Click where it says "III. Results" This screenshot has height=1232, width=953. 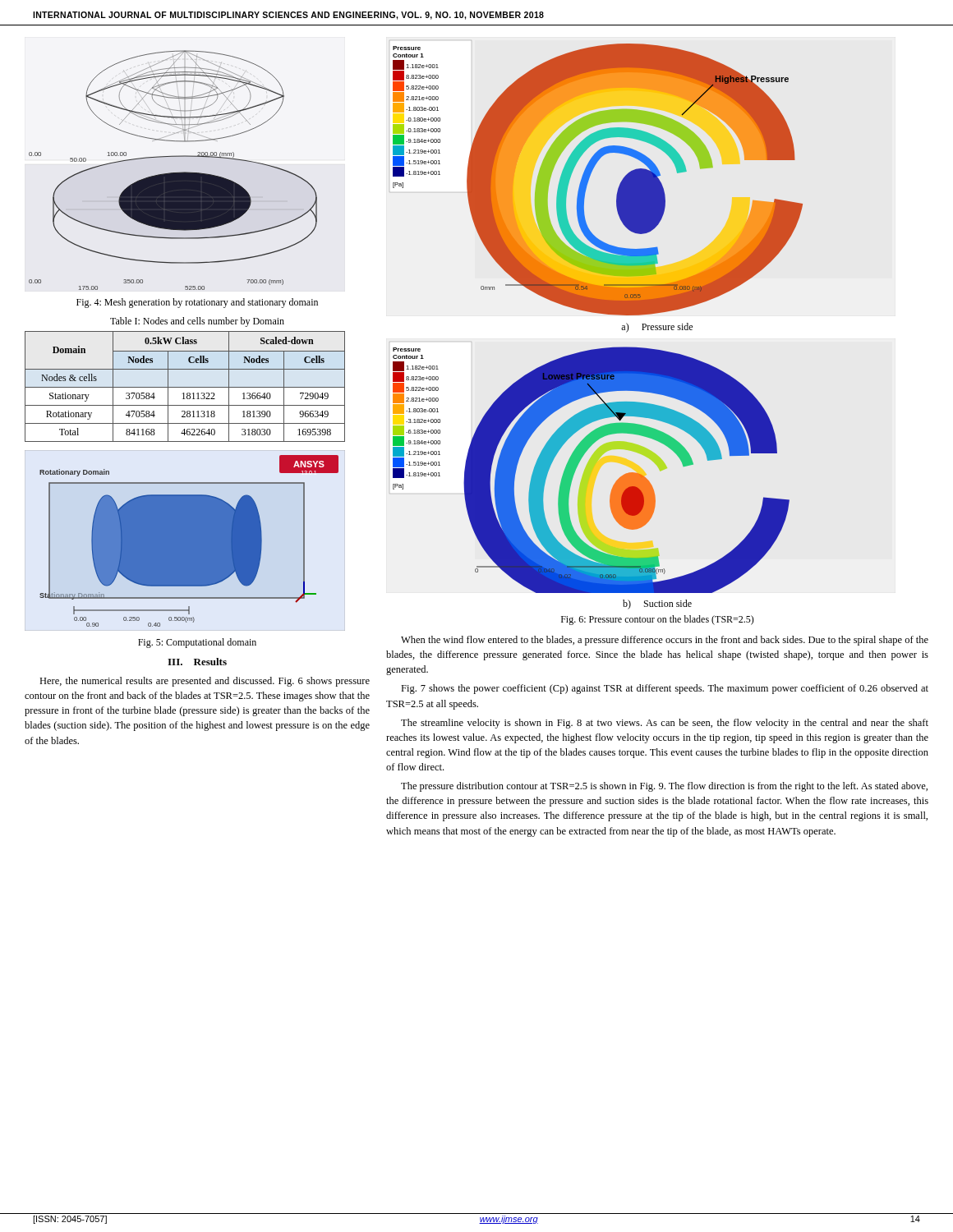(197, 662)
